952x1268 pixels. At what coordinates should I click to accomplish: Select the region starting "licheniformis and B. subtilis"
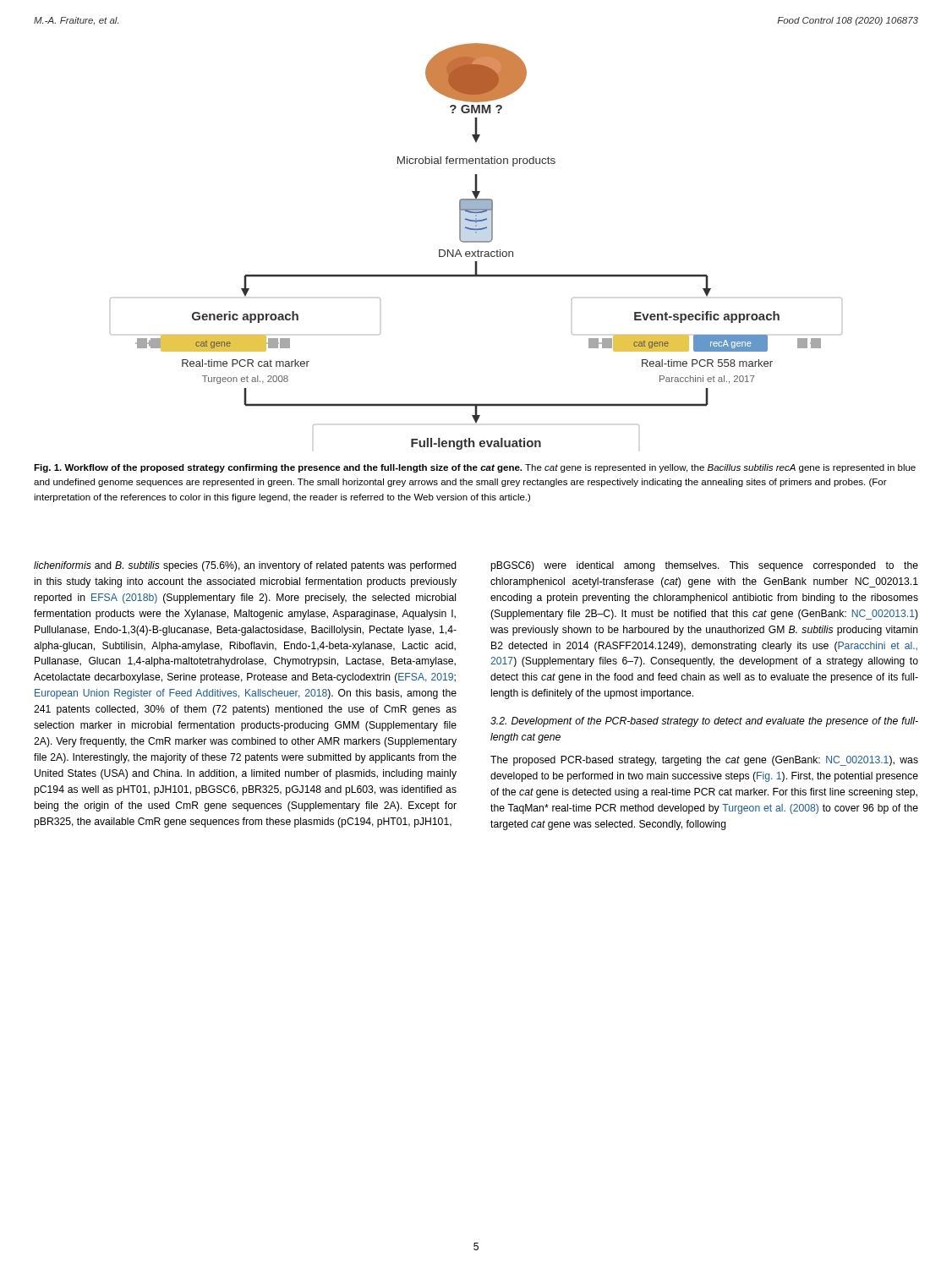pyautogui.click(x=245, y=693)
